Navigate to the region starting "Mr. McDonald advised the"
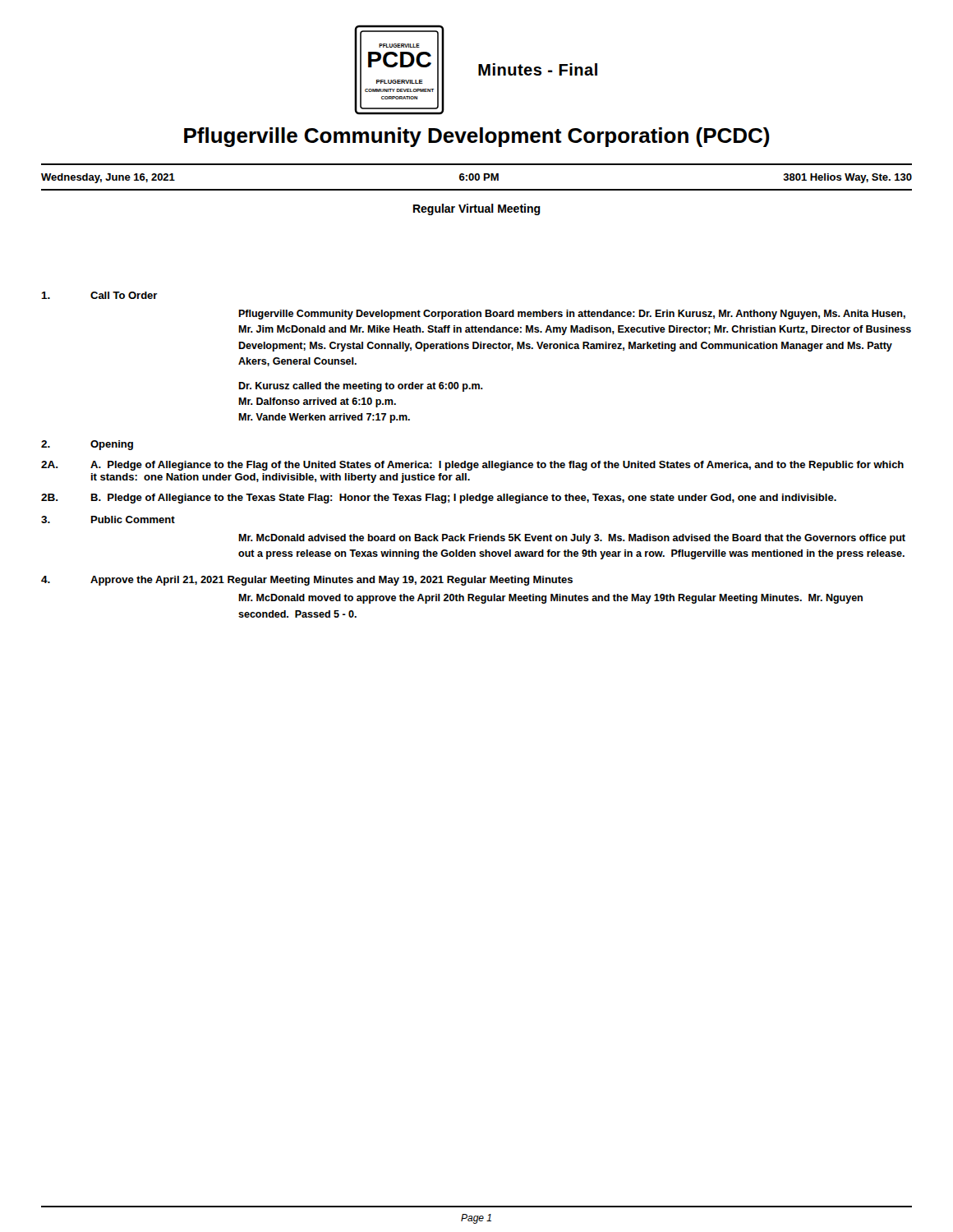 pos(575,546)
